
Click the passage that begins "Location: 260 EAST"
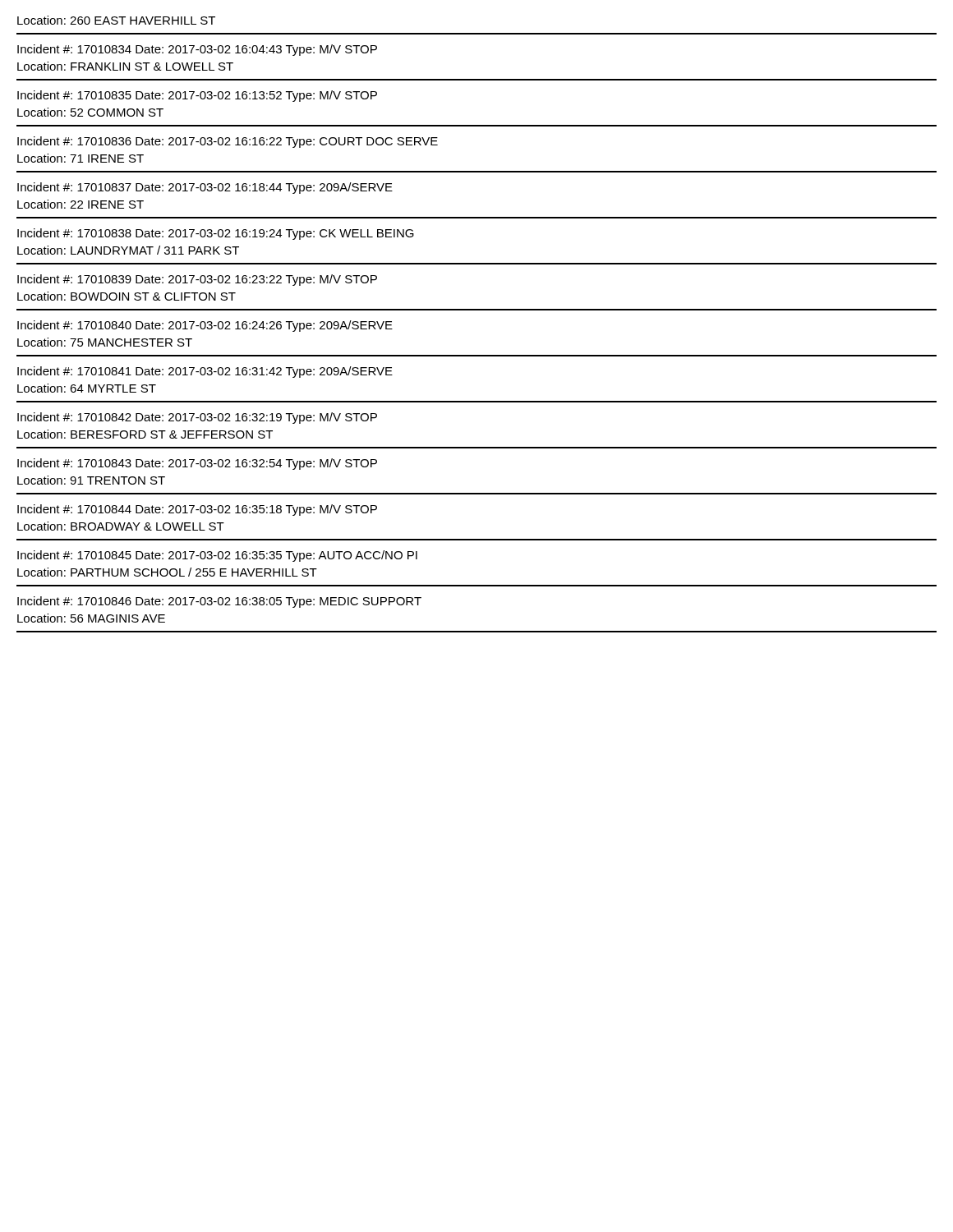[116, 20]
